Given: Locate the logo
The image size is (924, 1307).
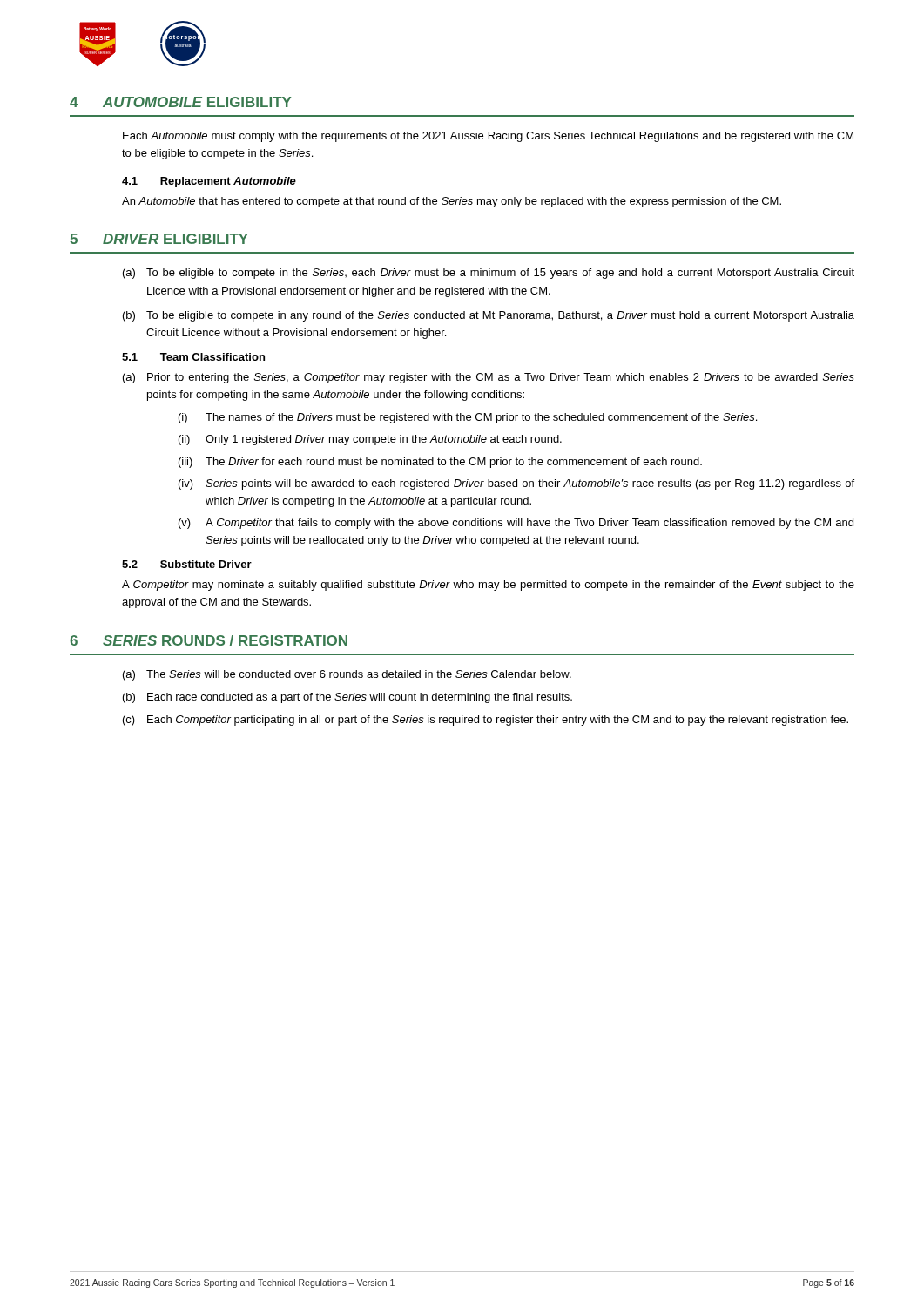Looking at the screenshot, I should click(170, 46).
